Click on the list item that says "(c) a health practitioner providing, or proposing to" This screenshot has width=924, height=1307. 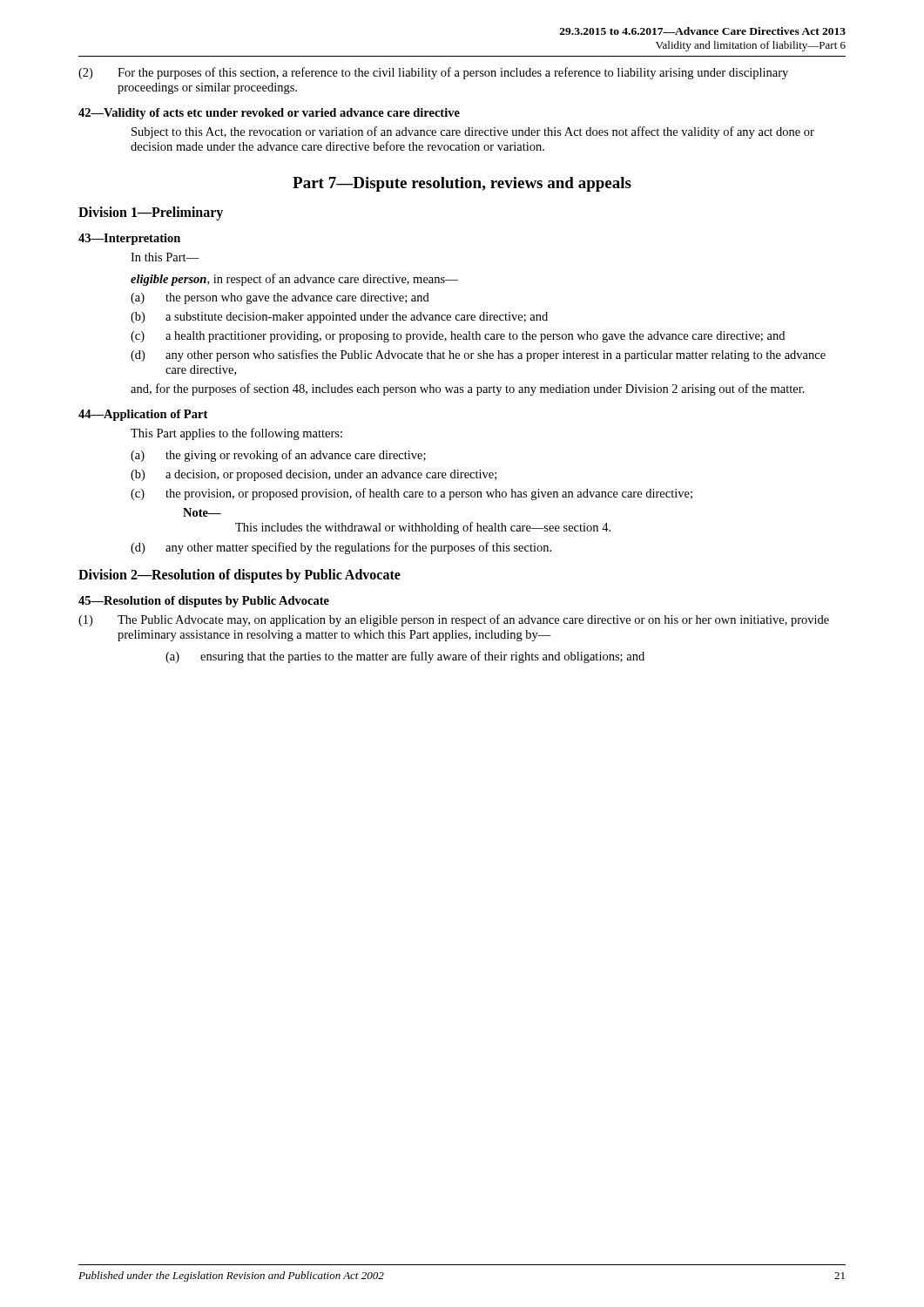(488, 336)
